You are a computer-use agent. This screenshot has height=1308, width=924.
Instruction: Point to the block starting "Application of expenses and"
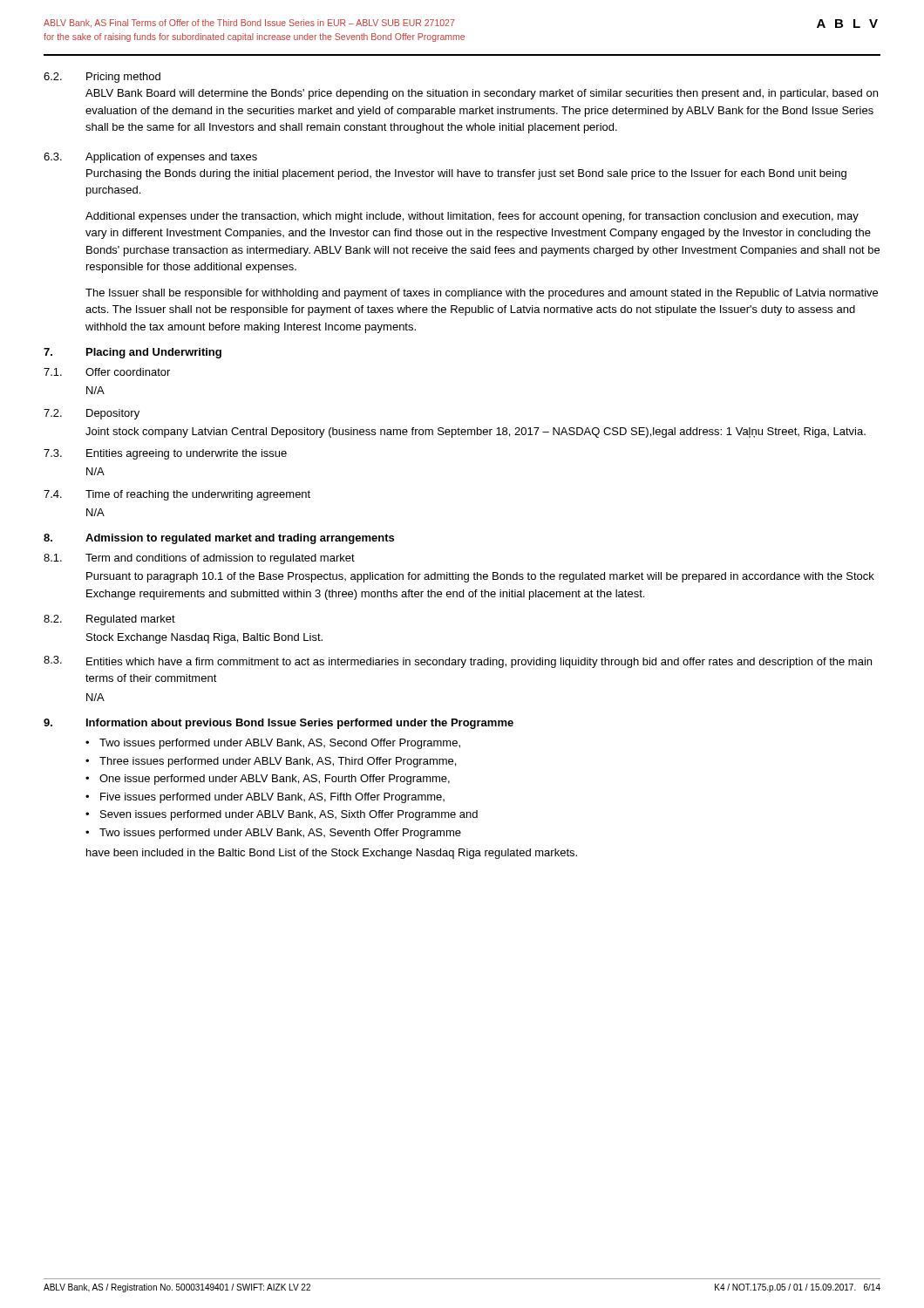(x=171, y=156)
